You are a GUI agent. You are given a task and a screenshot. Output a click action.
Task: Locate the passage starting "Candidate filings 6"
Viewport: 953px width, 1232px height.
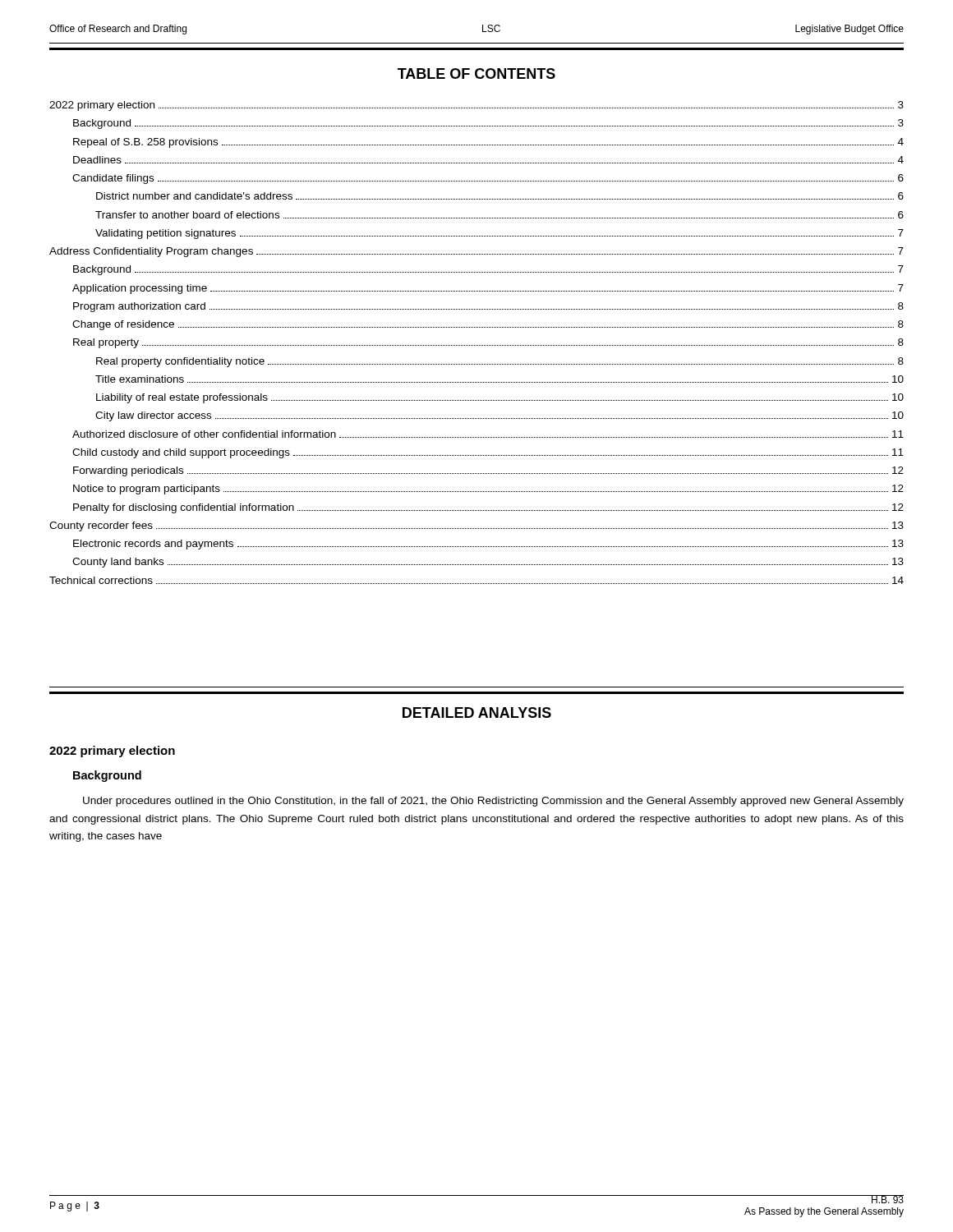[488, 178]
